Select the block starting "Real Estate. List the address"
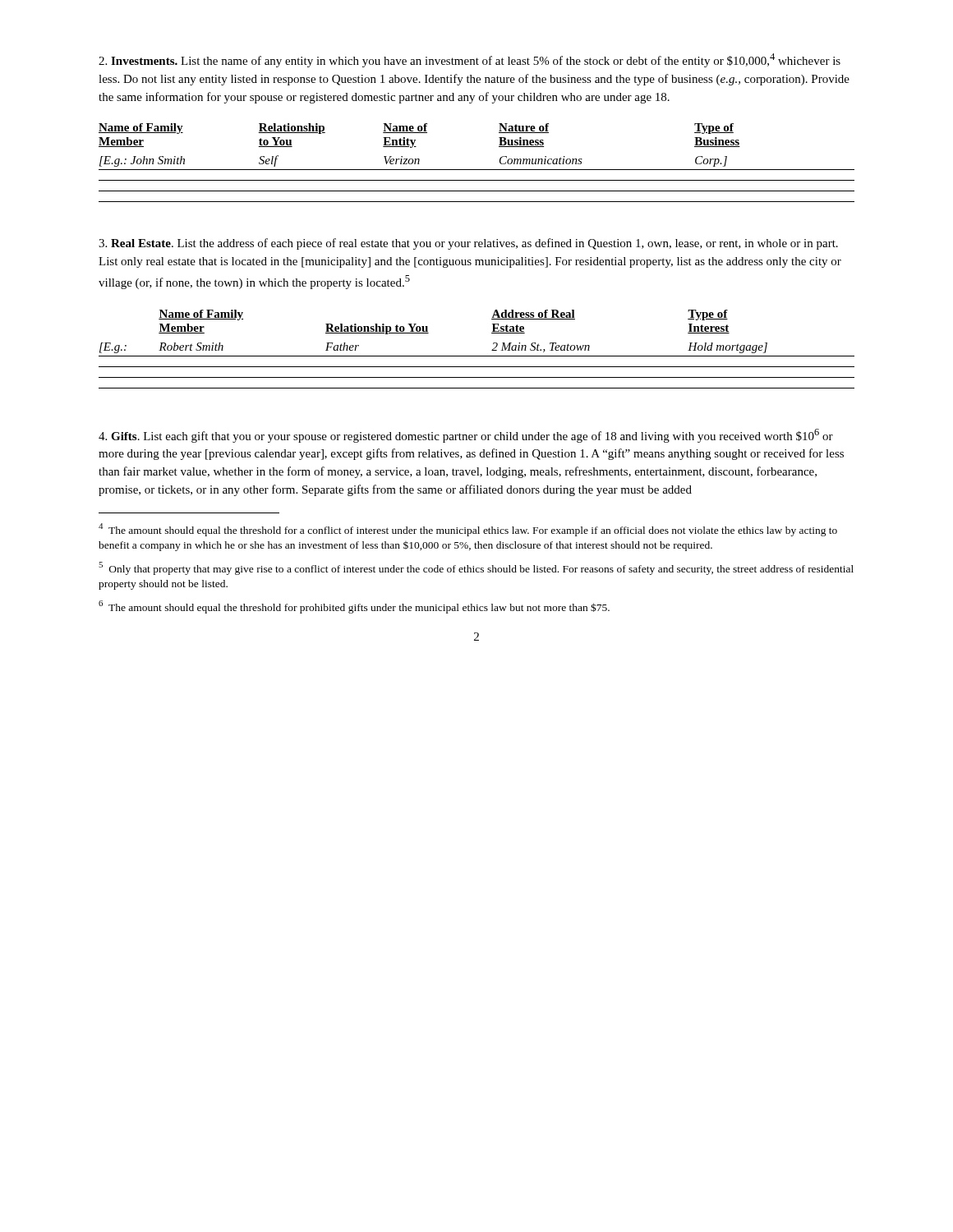953x1232 pixels. pyautogui.click(x=470, y=263)
